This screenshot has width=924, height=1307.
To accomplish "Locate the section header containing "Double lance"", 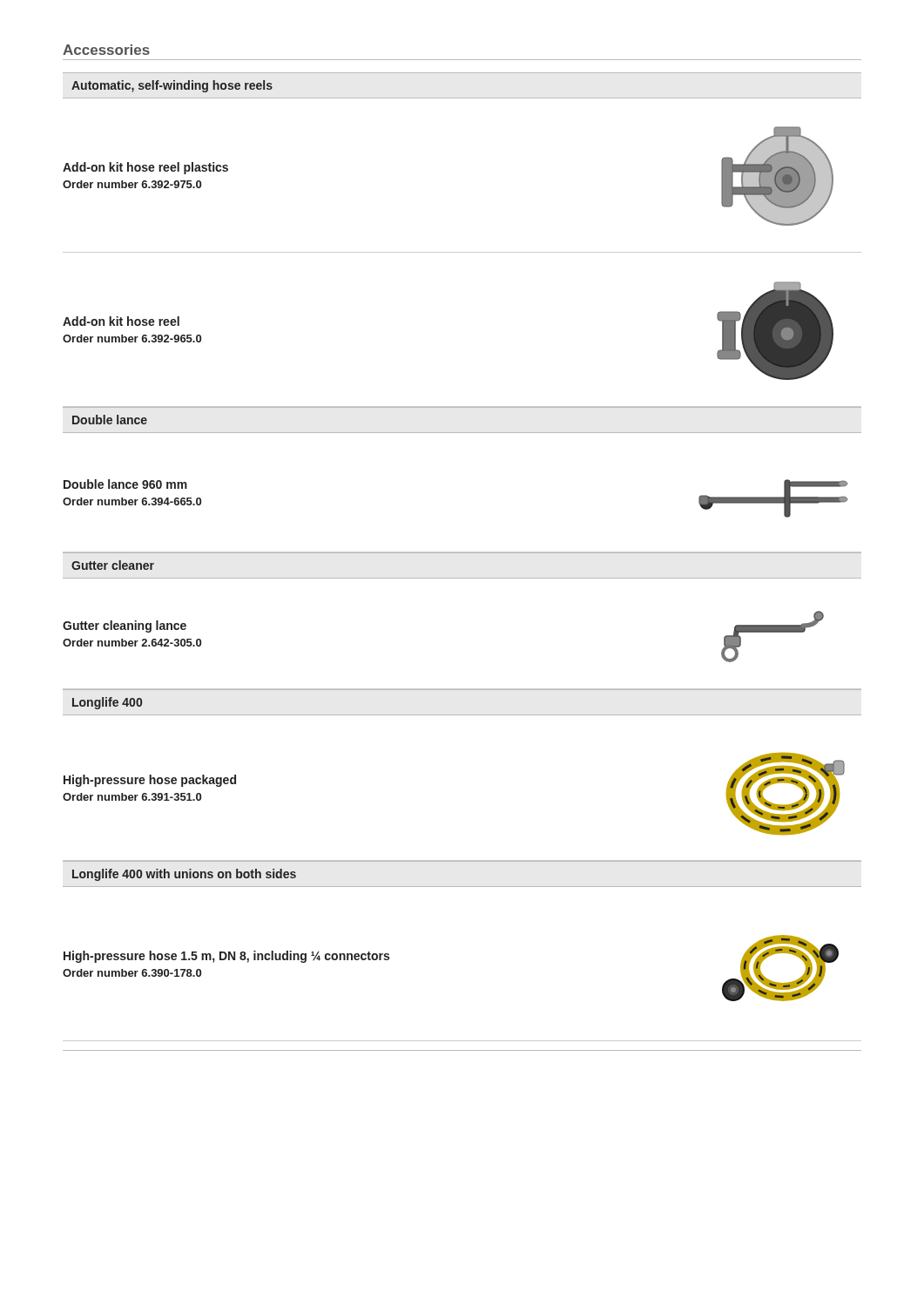I will tap(110, 420).
